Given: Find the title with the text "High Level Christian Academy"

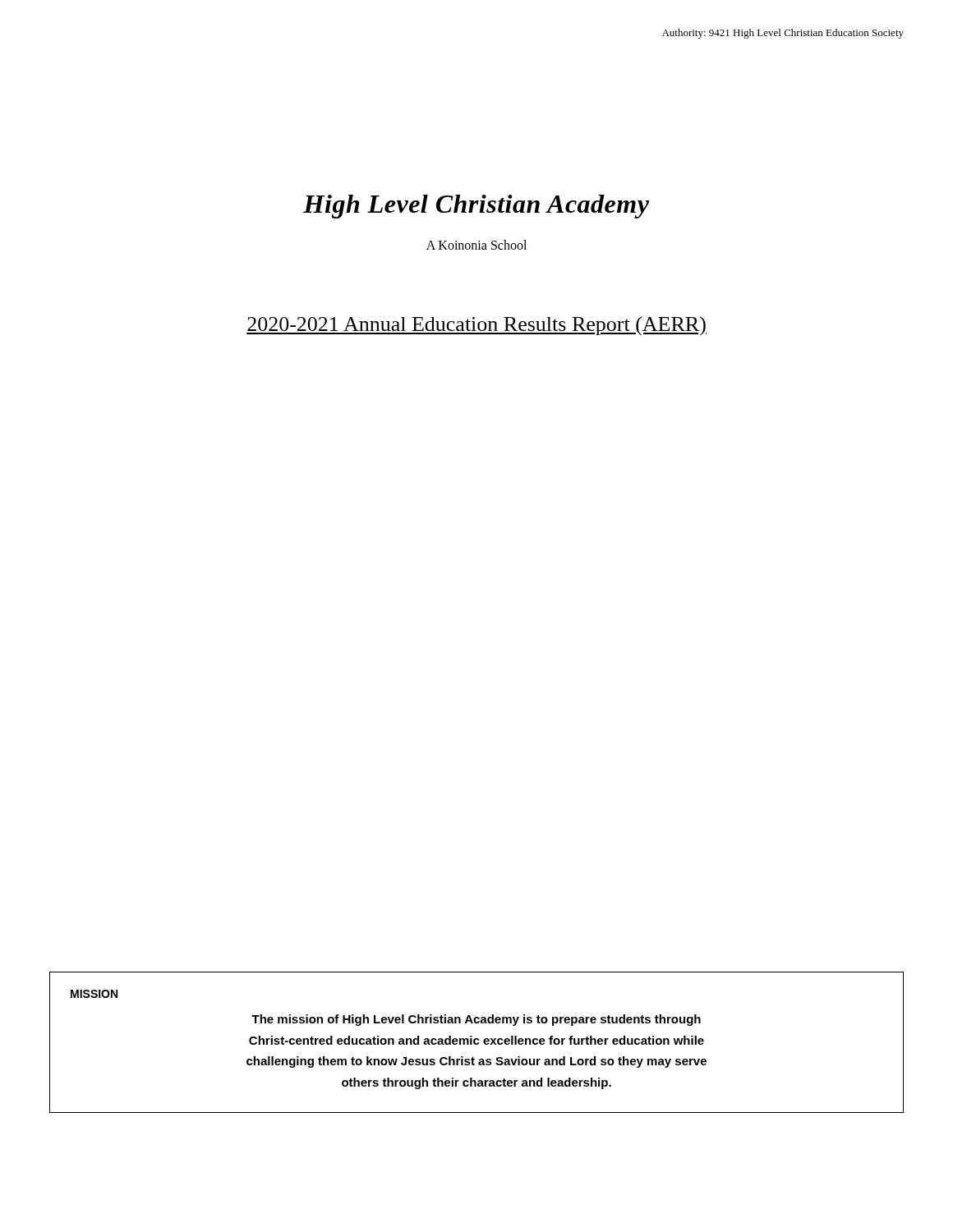Looking at the screenshot, I should click(x=476, y=204).
